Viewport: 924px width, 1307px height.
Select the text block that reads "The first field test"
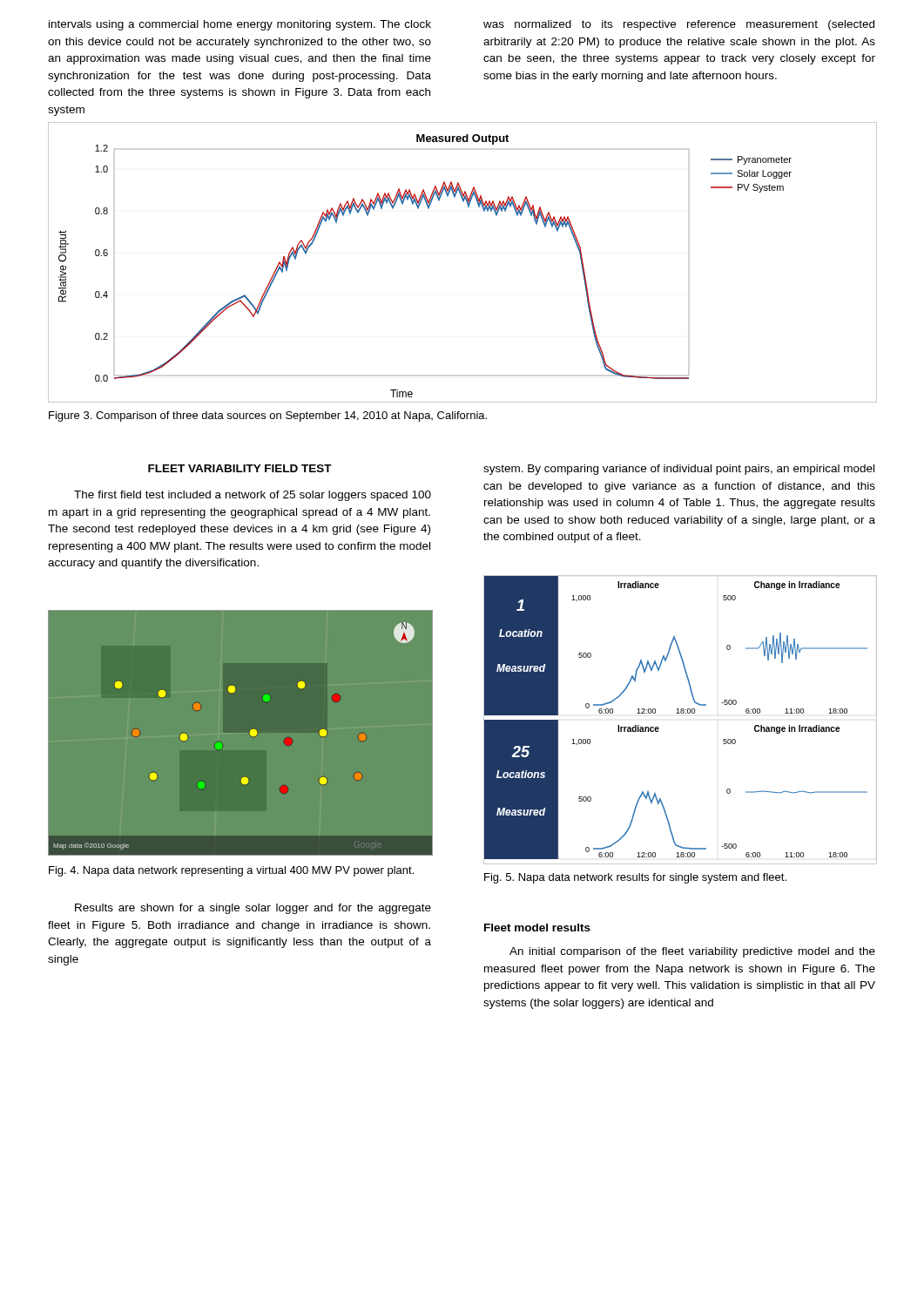tap(239, 529)
